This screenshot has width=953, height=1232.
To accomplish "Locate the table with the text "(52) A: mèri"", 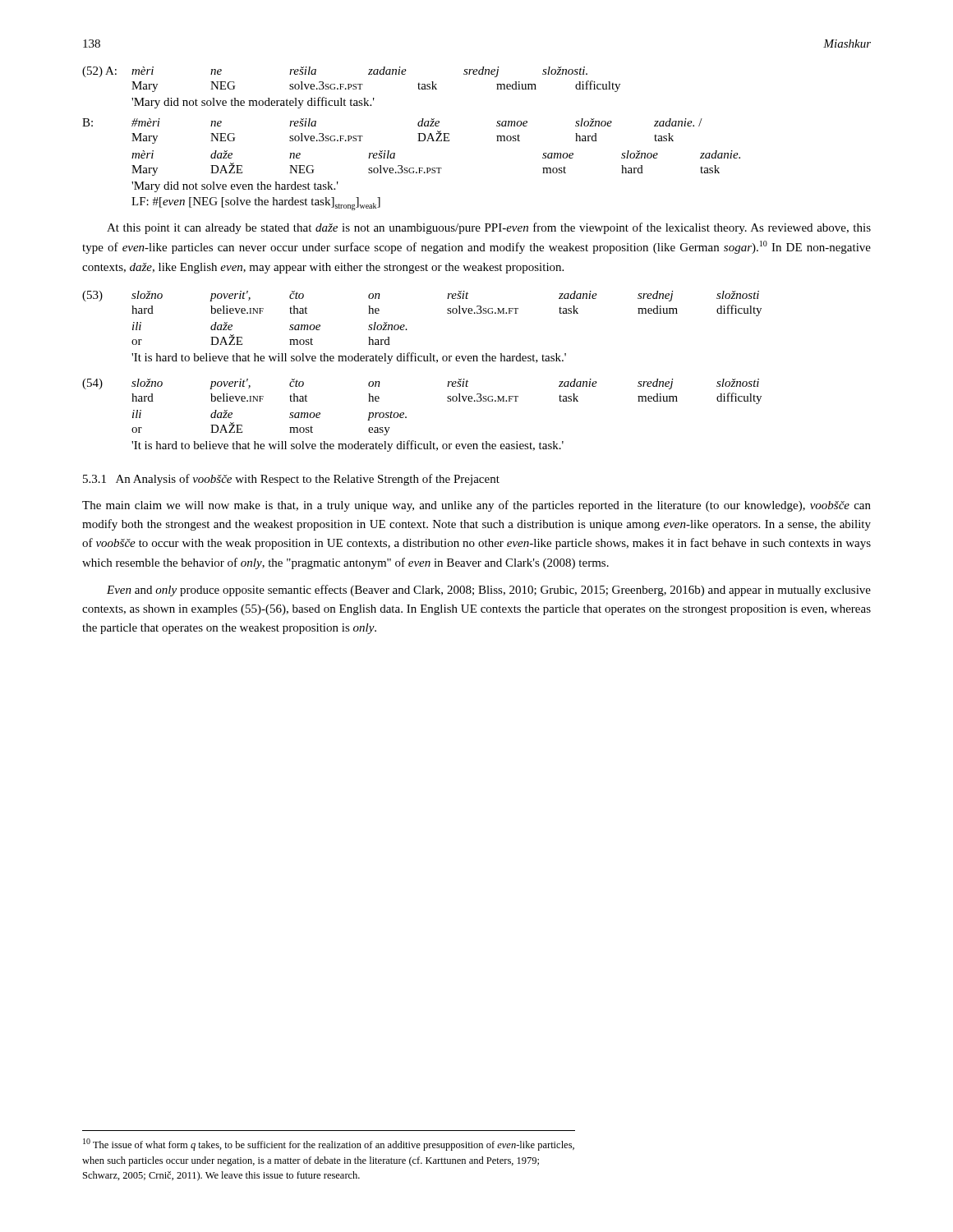I will (476, 137).
